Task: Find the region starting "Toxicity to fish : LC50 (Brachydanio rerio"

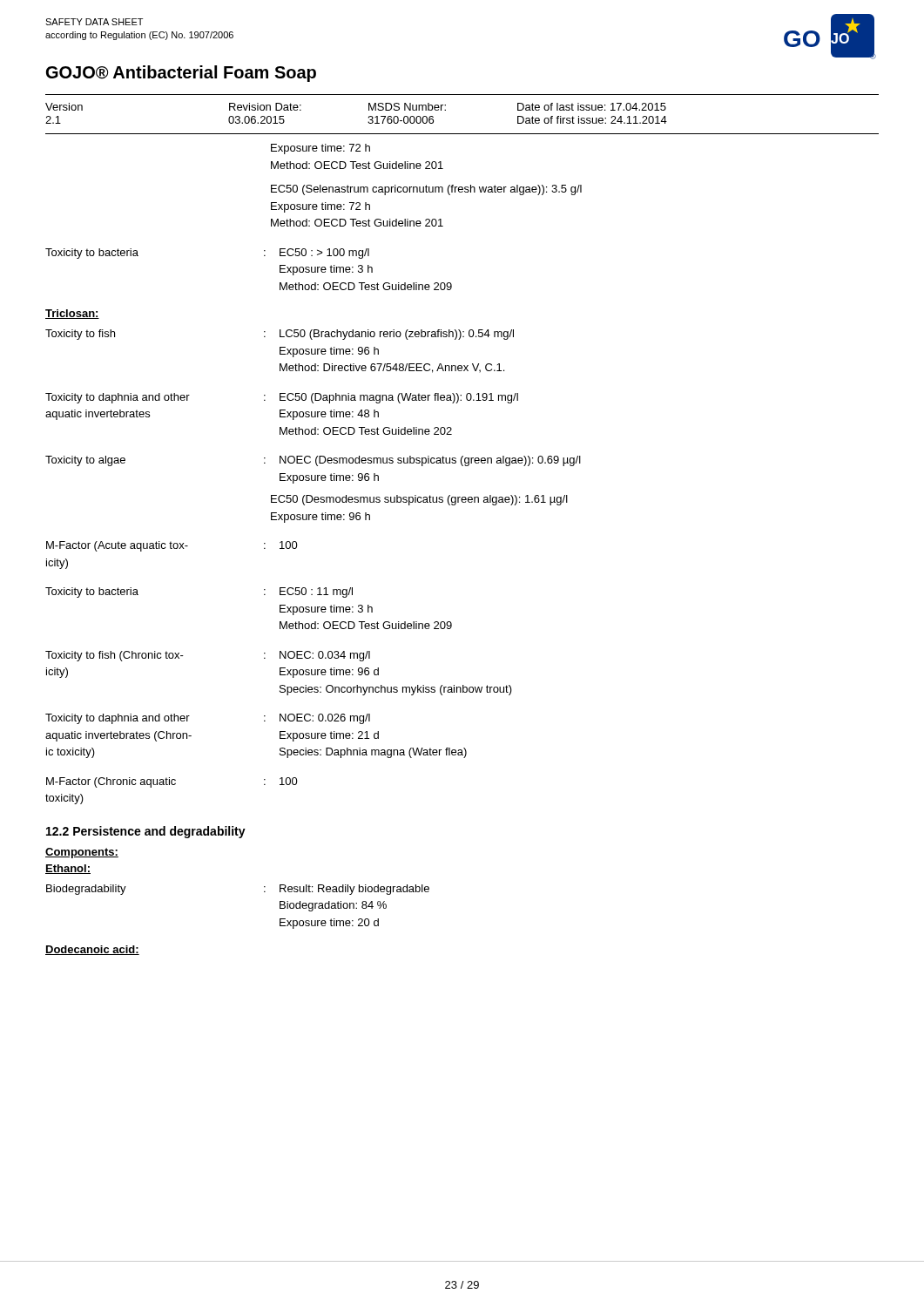Action: 280,335
